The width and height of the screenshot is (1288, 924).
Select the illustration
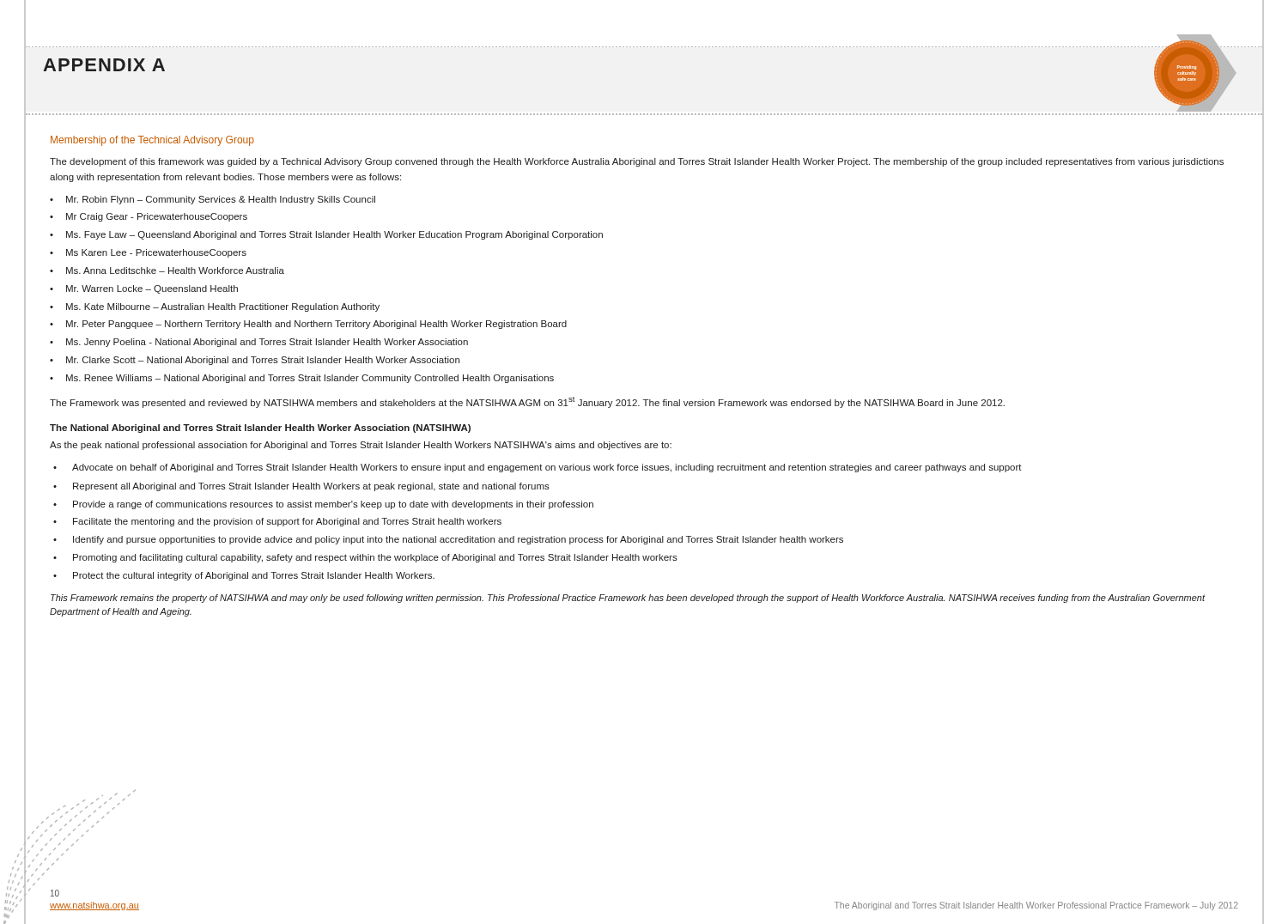(1189, 73)
